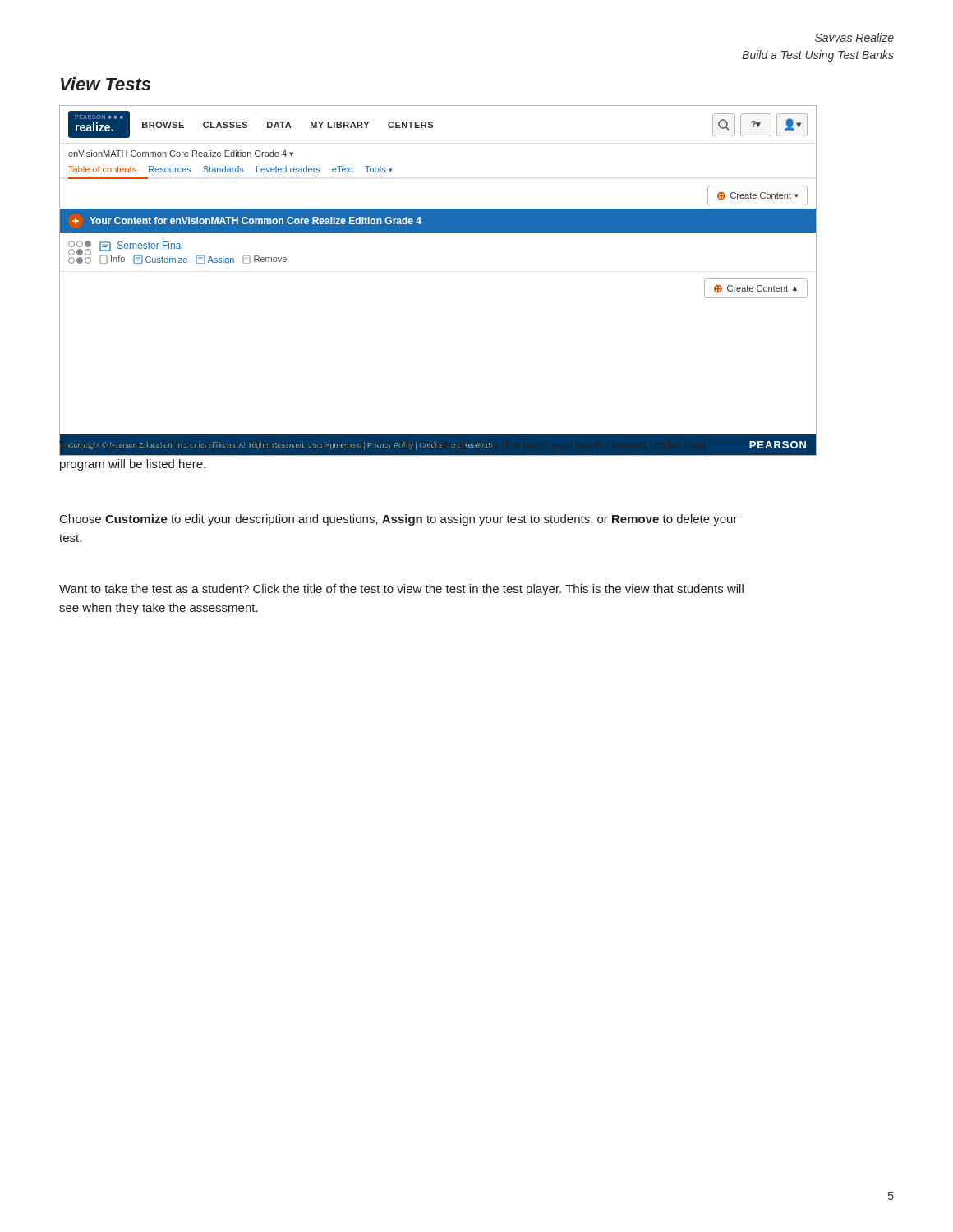
Task: Select the section header with the text "View Tests"
Action: click(x=105, y=84)
